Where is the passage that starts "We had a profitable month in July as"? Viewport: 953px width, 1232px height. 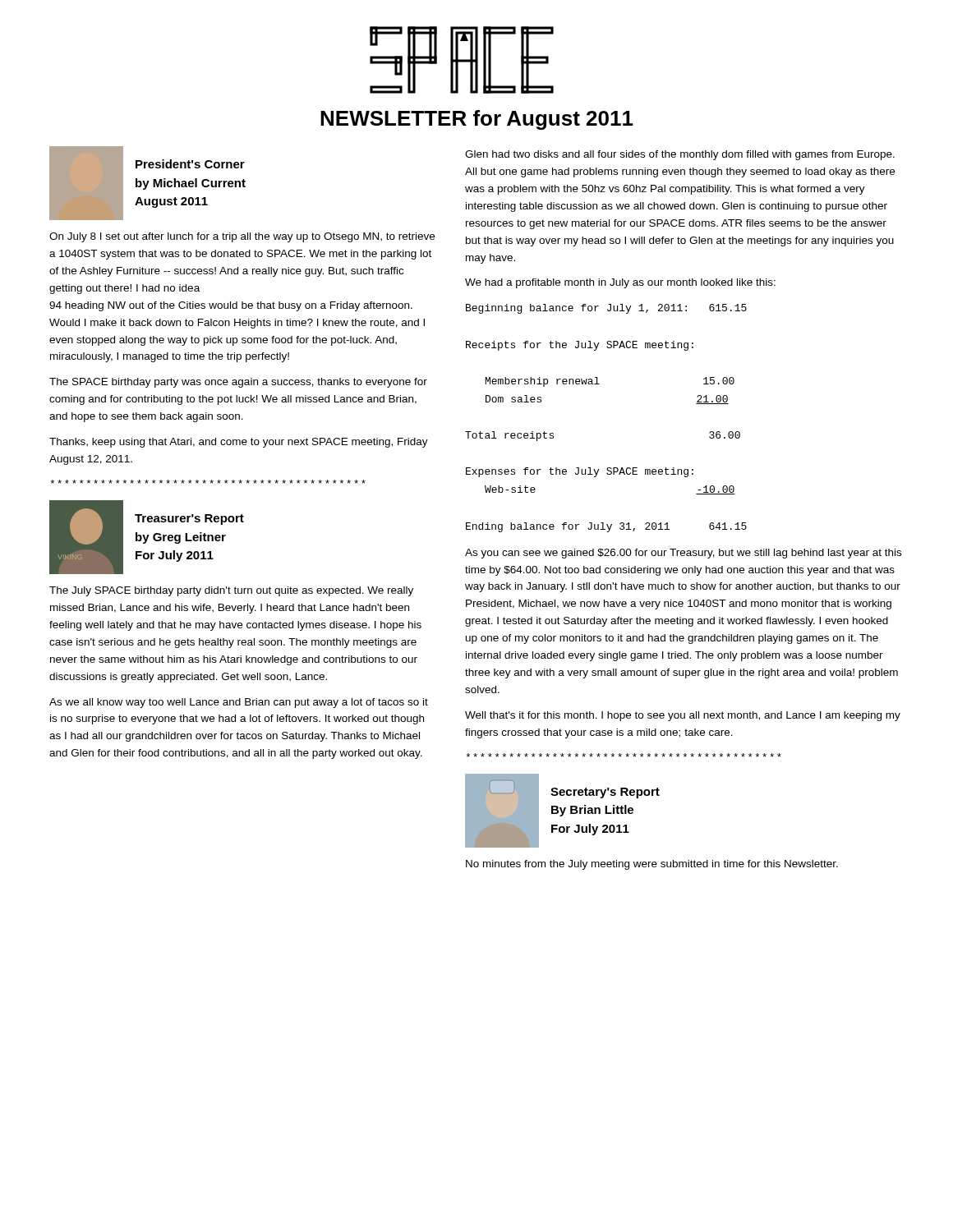point(621,282)
